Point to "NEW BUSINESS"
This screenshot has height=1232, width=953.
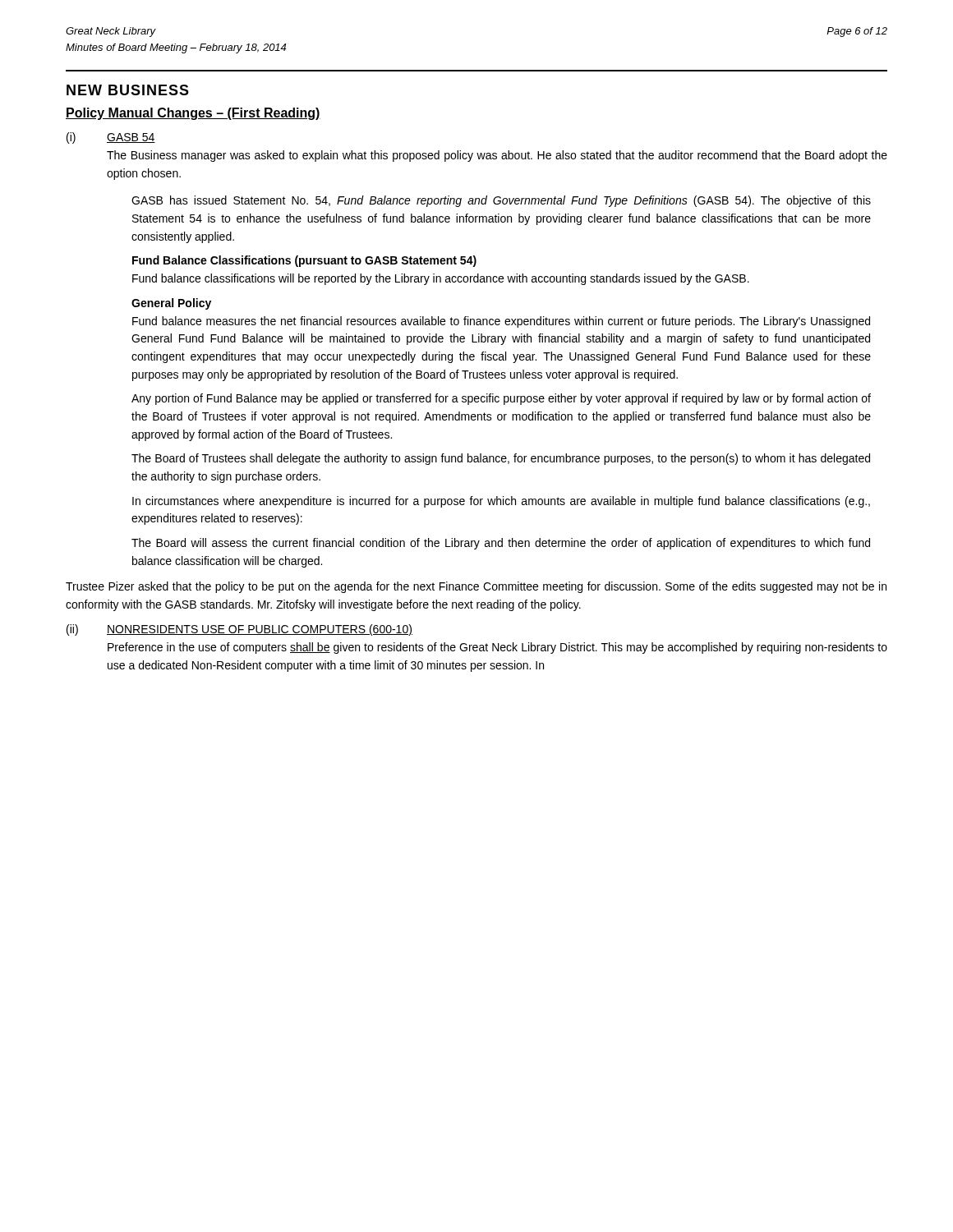128,90
